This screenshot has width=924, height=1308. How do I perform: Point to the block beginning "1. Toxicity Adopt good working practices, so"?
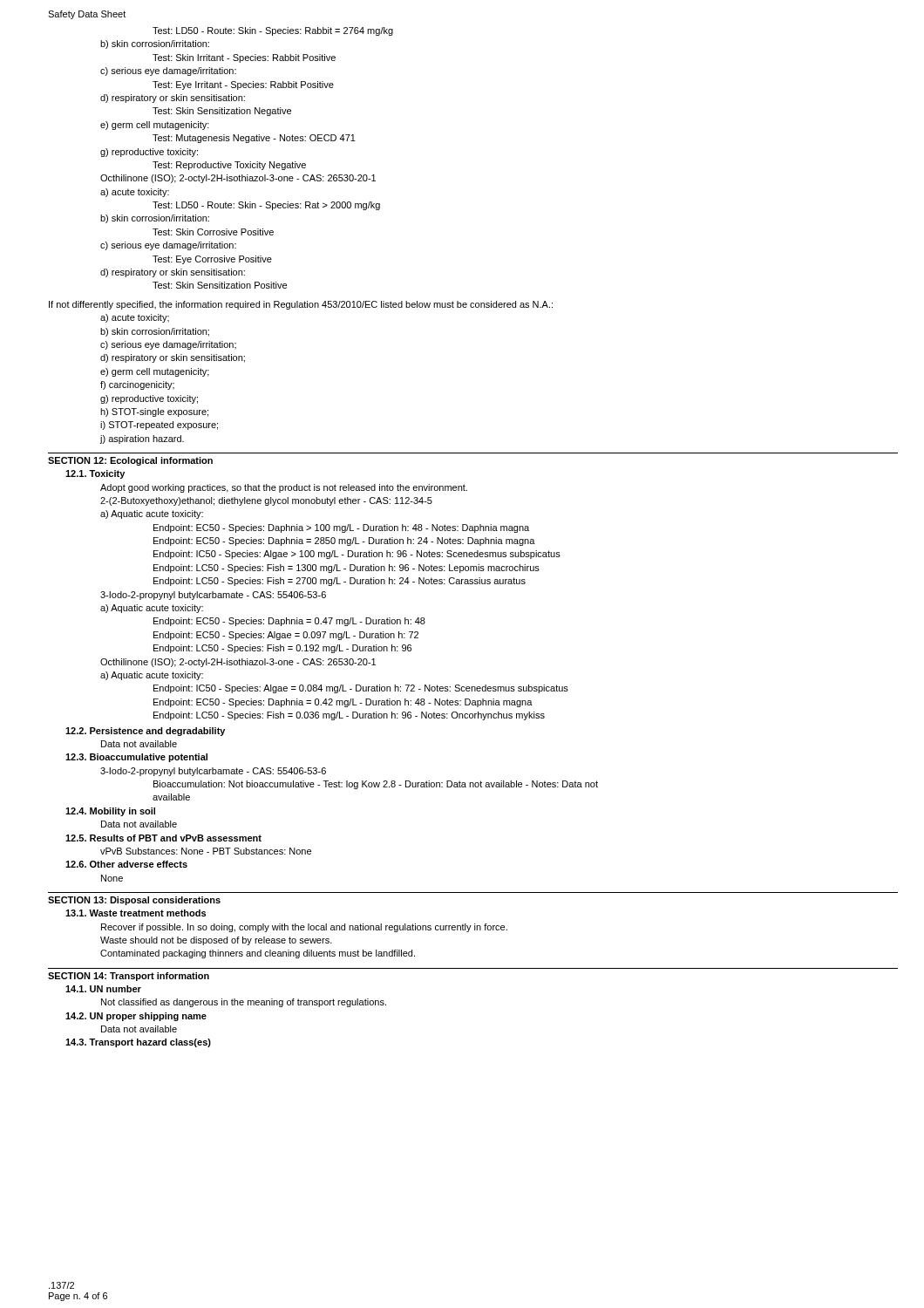(x=482, y=676)
